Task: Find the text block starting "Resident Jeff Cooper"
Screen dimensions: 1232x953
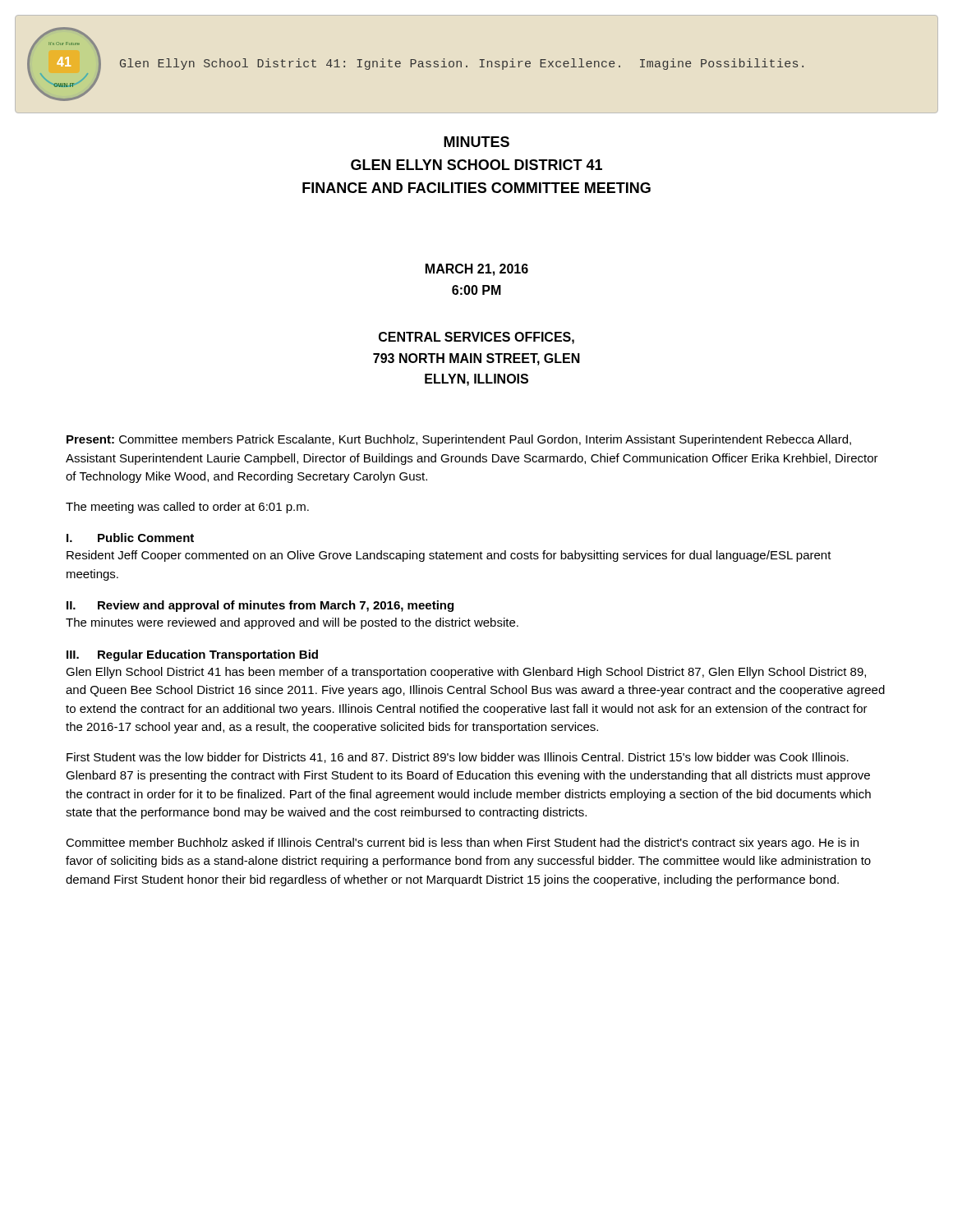Action: click(448, 564)
